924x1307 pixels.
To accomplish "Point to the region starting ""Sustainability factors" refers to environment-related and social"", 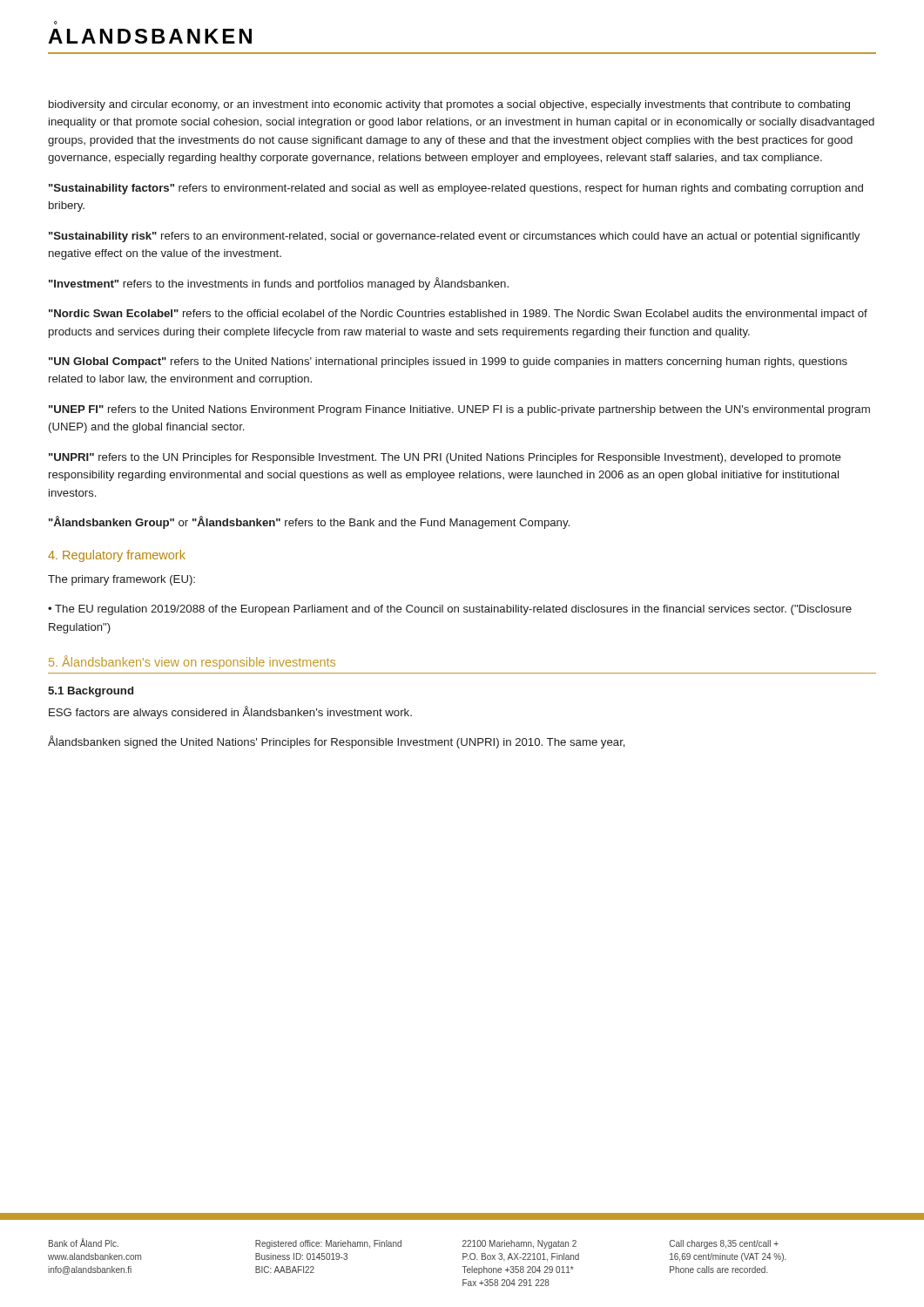I will point(456,197).
